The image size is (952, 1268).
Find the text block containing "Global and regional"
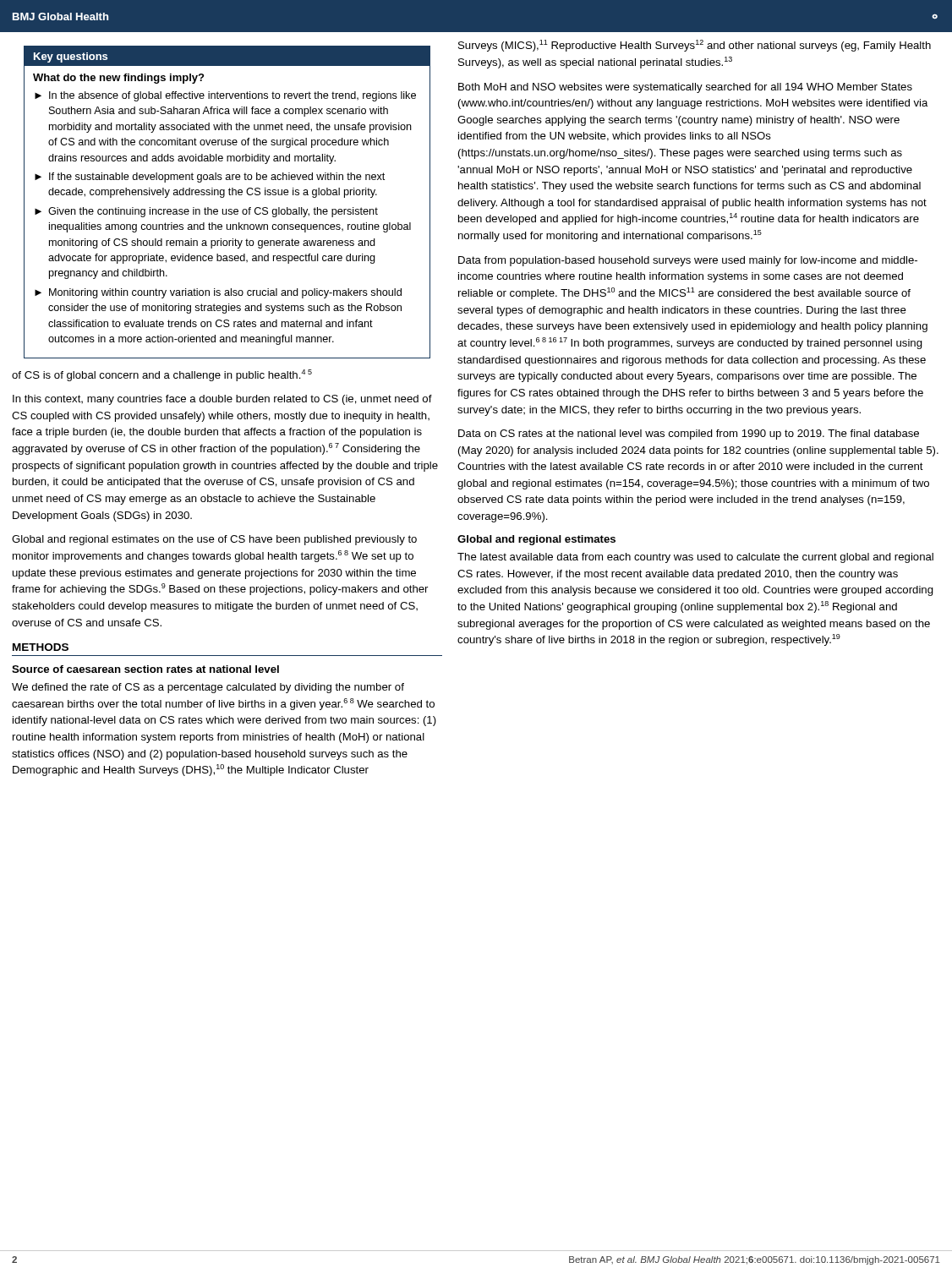click(x=220, y=581)
